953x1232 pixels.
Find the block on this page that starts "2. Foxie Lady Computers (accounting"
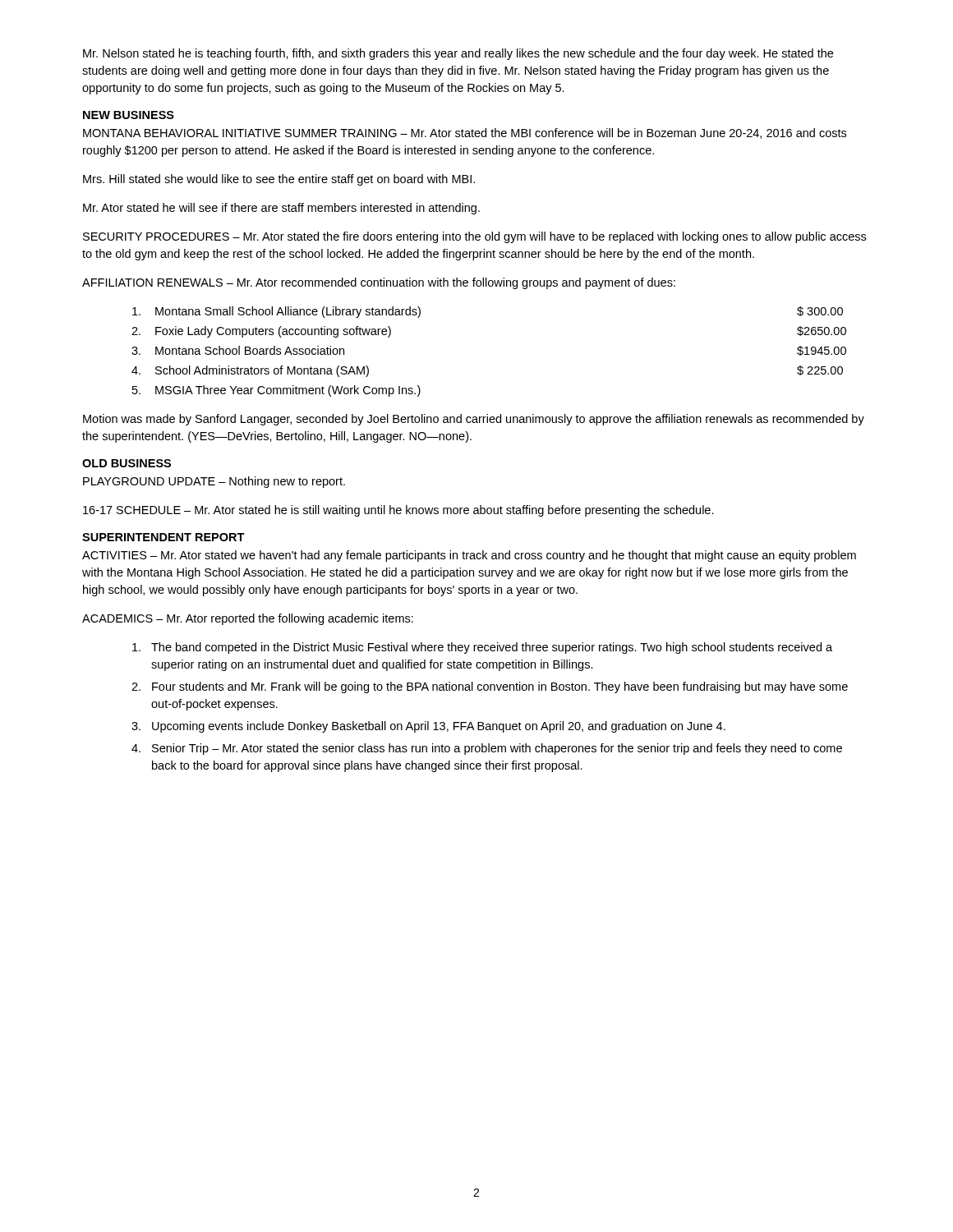tap(270, 331)
